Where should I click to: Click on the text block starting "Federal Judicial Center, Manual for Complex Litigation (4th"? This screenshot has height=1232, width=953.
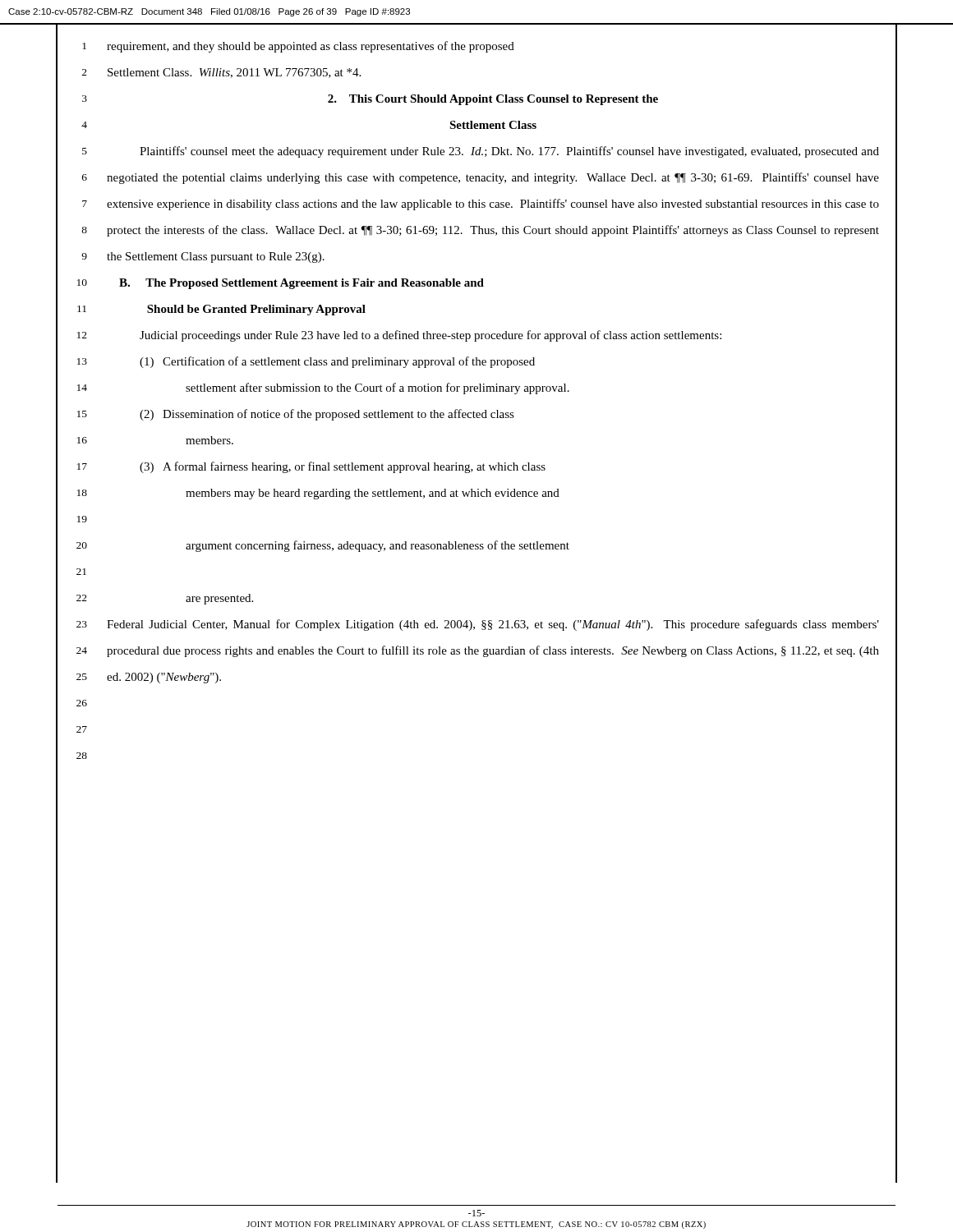click(x=493, y=650)
